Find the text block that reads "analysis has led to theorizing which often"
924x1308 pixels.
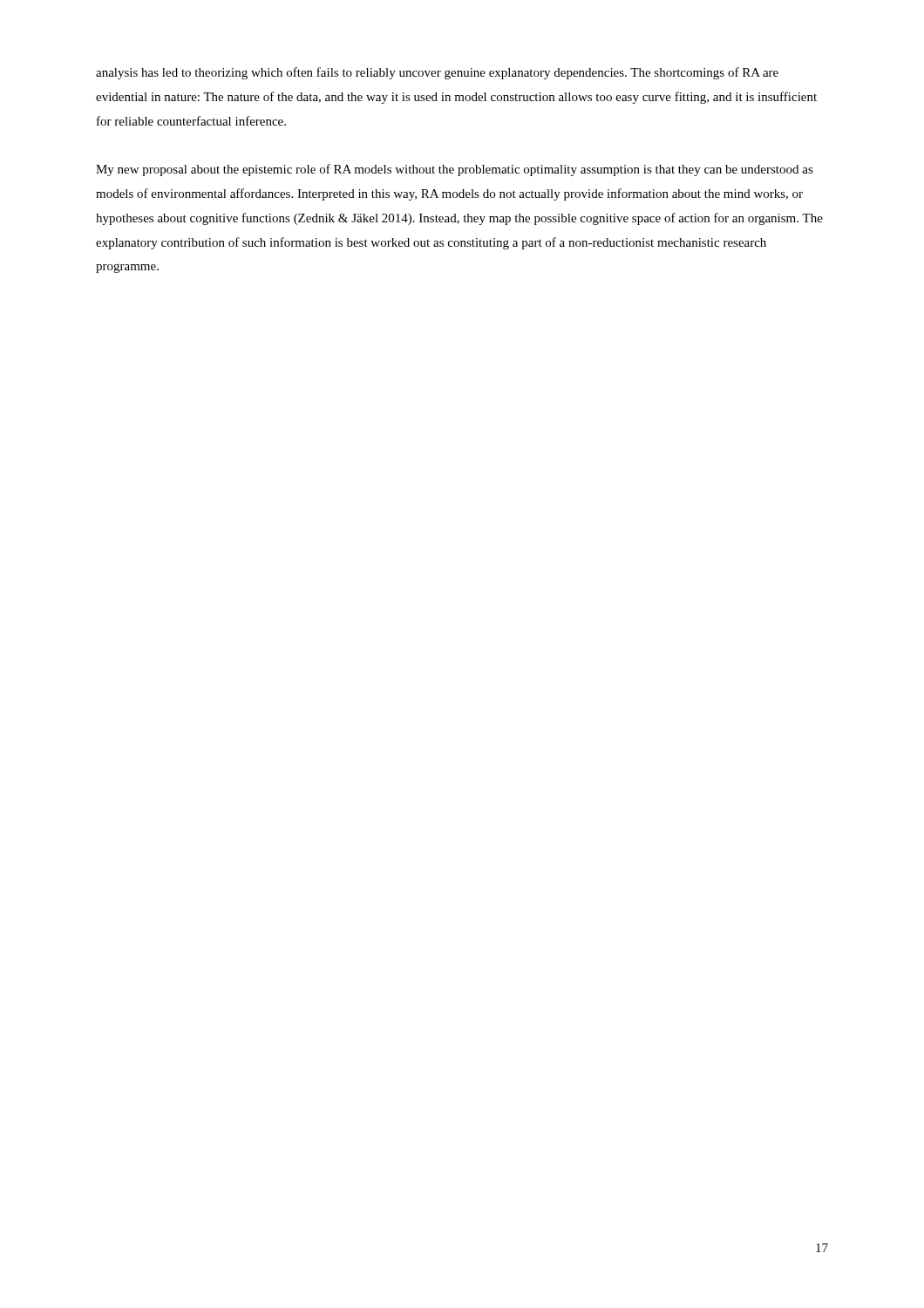(x=456, y=97)
